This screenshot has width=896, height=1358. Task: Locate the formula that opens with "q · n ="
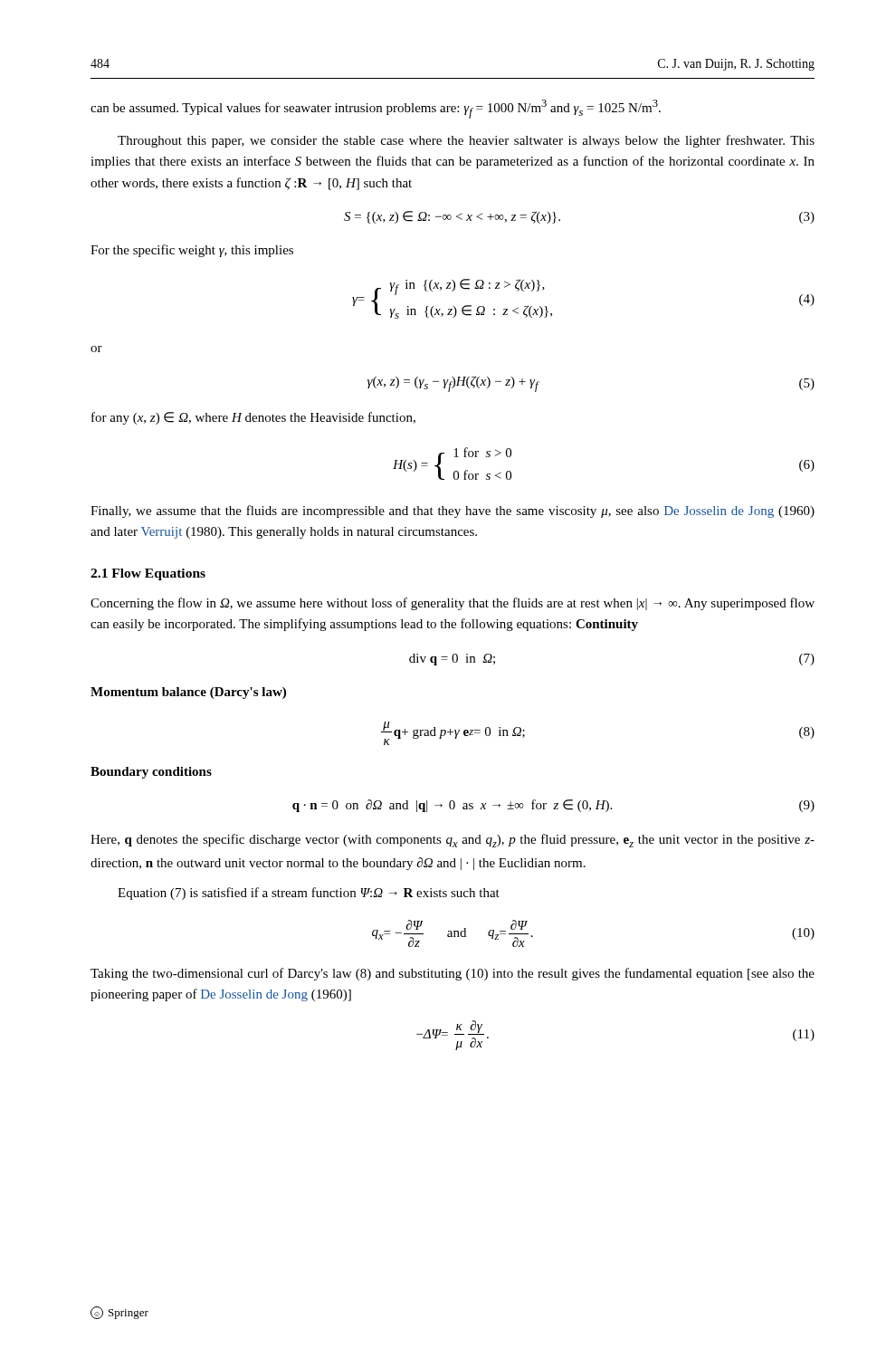point(553,806)
